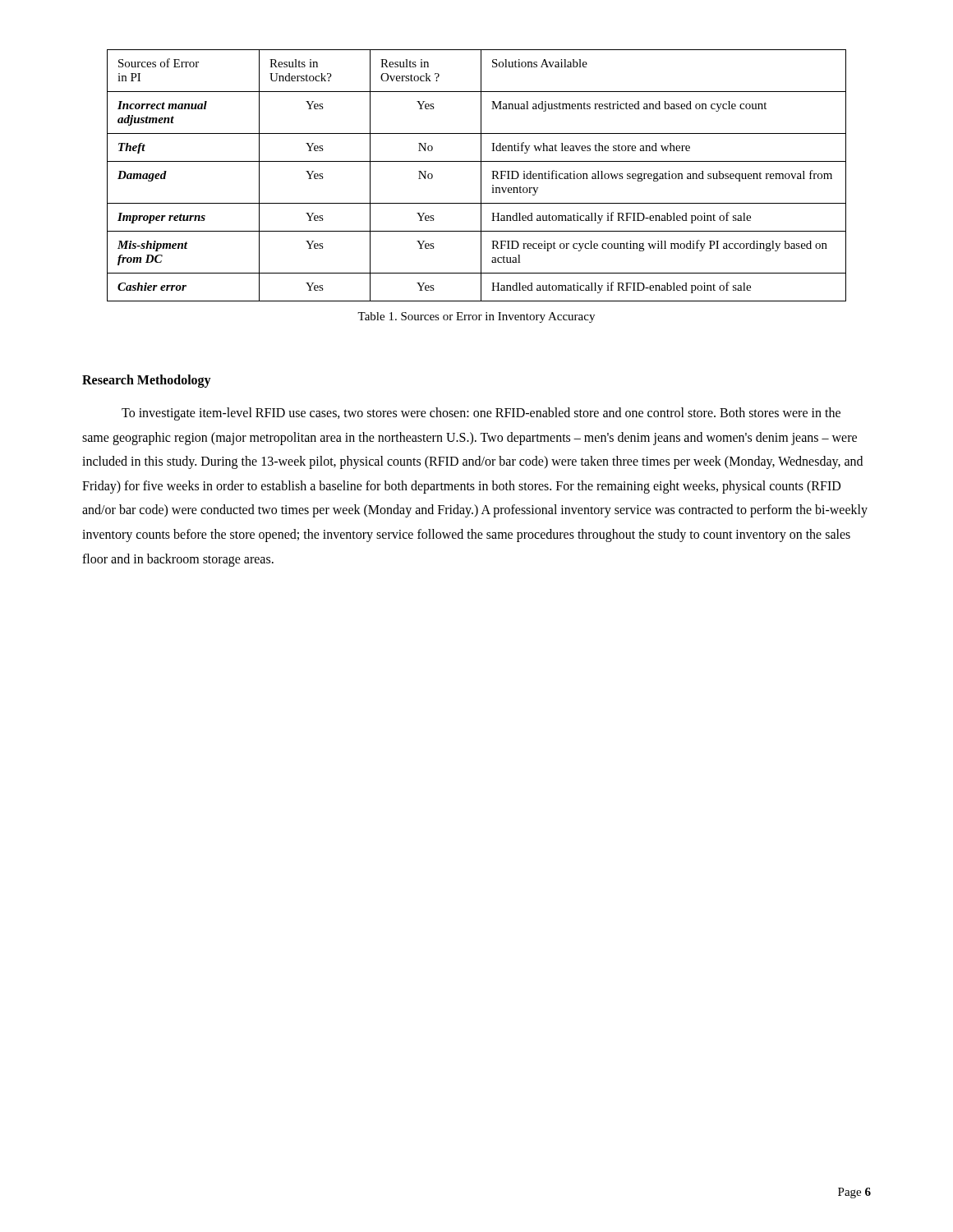
Task: Select the caption that reads "Table 1. Sources or Error in"
Action: [x=476, y=316]
